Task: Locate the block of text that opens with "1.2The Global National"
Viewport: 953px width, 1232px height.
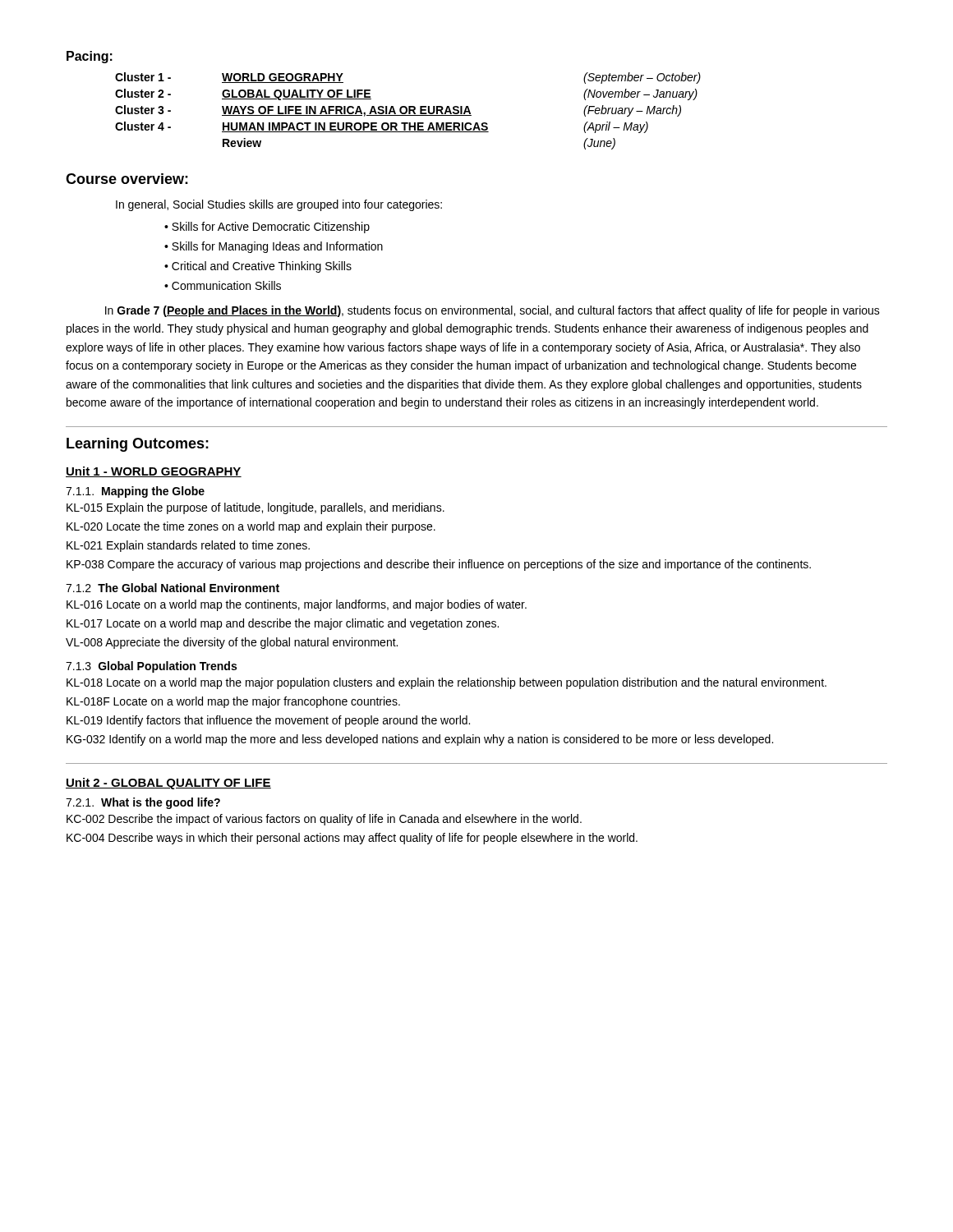Action: tap(173, 588)
